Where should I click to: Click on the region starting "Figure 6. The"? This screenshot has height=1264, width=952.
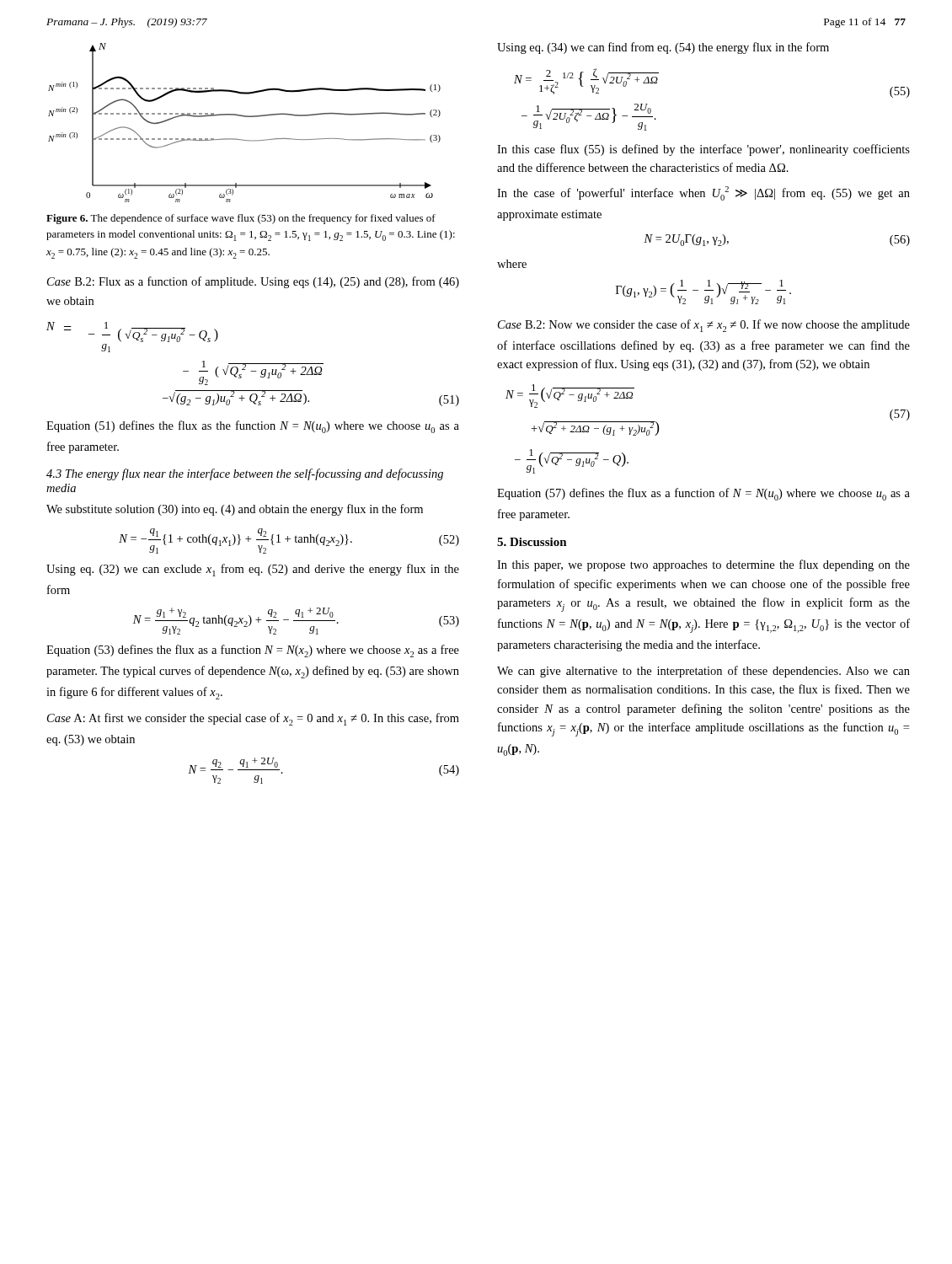click(251, 236)
